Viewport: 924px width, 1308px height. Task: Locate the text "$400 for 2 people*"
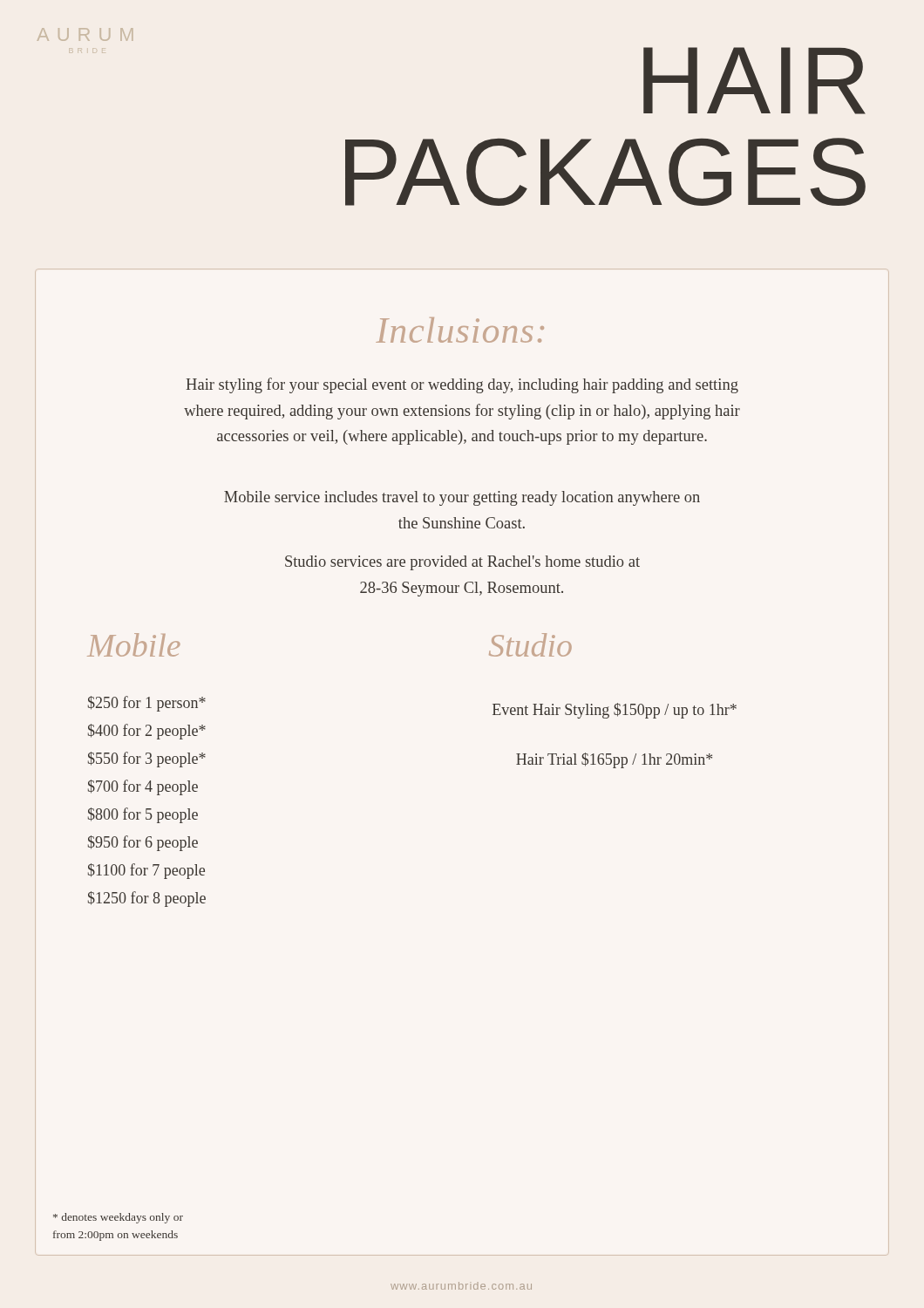pos(147,731)
